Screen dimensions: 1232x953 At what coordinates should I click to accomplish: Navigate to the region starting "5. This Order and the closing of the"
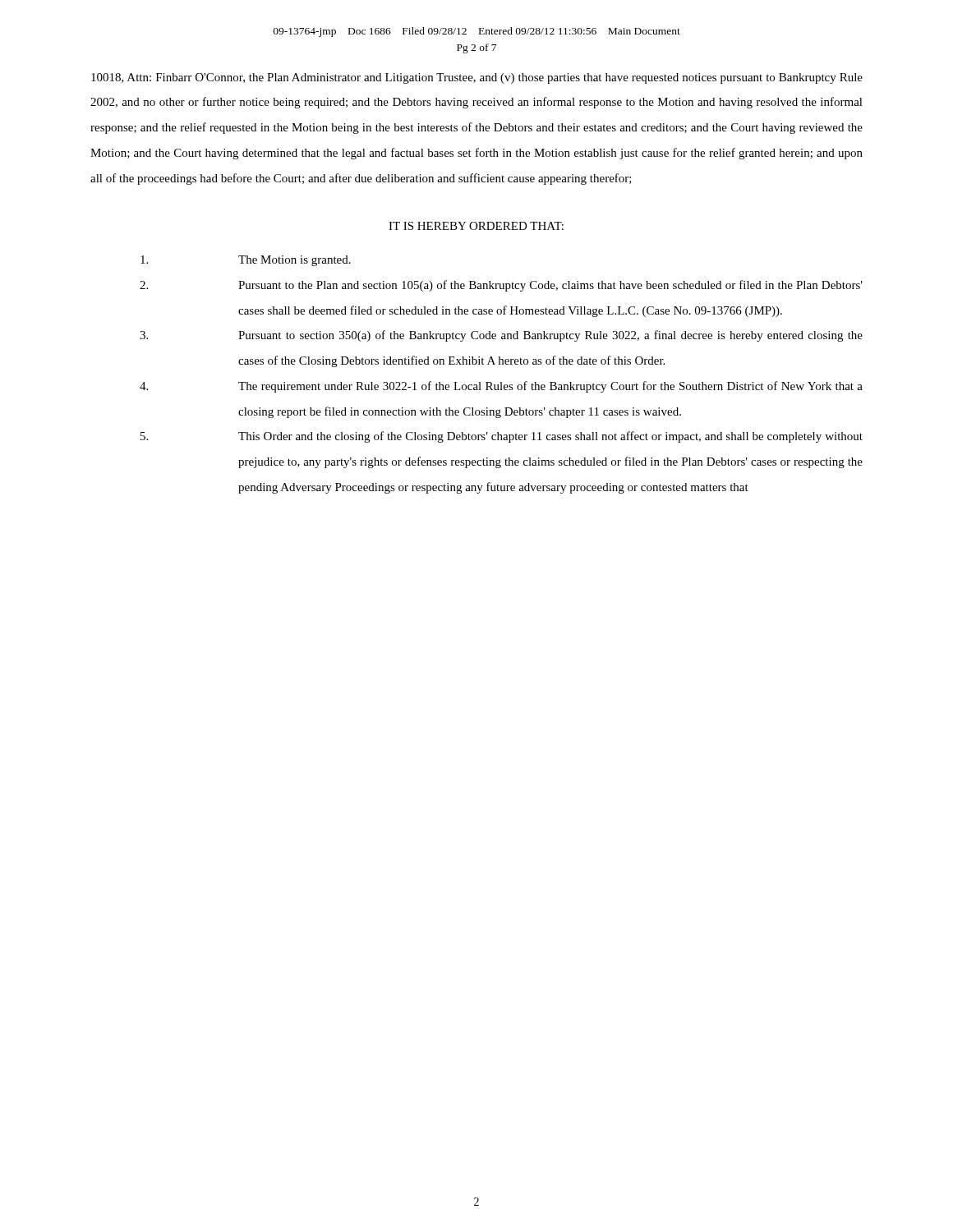coord(476,462)
